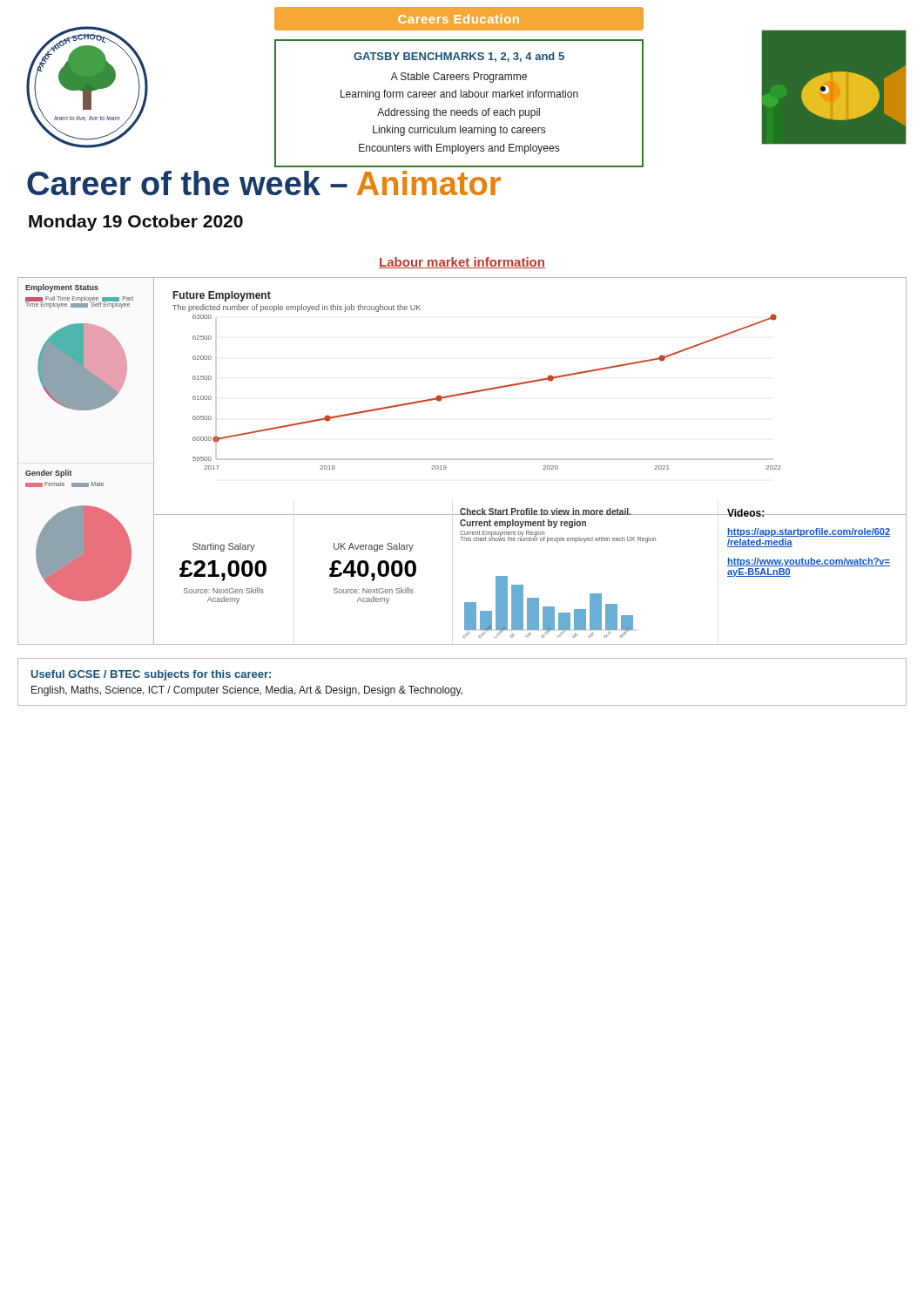Screen dimensions: 1307x924
Task: Click where it says "Labour market information"
Action: [462, 262]
